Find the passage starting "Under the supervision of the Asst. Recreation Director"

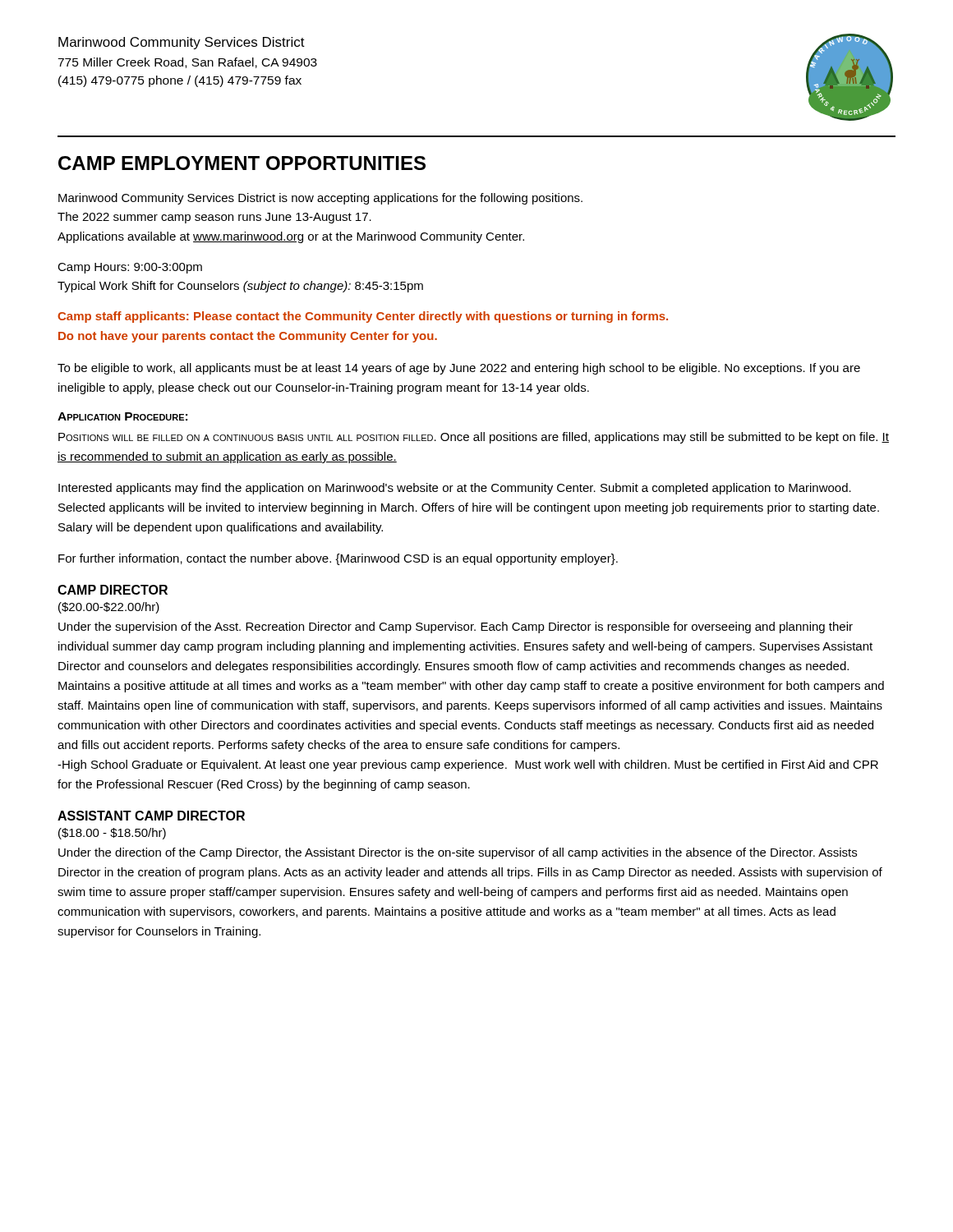click(x=471, y=705)
